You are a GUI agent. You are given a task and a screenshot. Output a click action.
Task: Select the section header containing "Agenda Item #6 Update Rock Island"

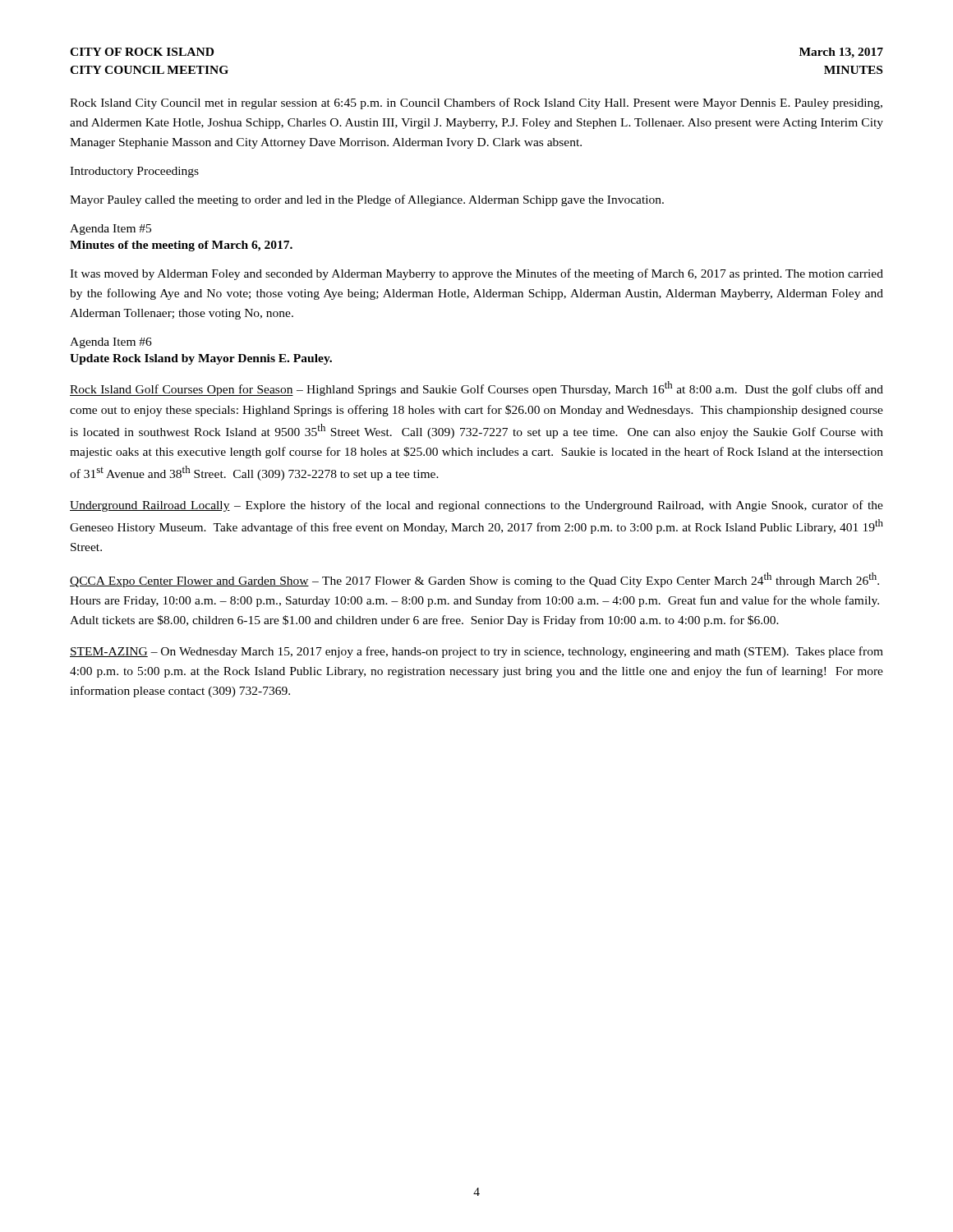[111, 343]
